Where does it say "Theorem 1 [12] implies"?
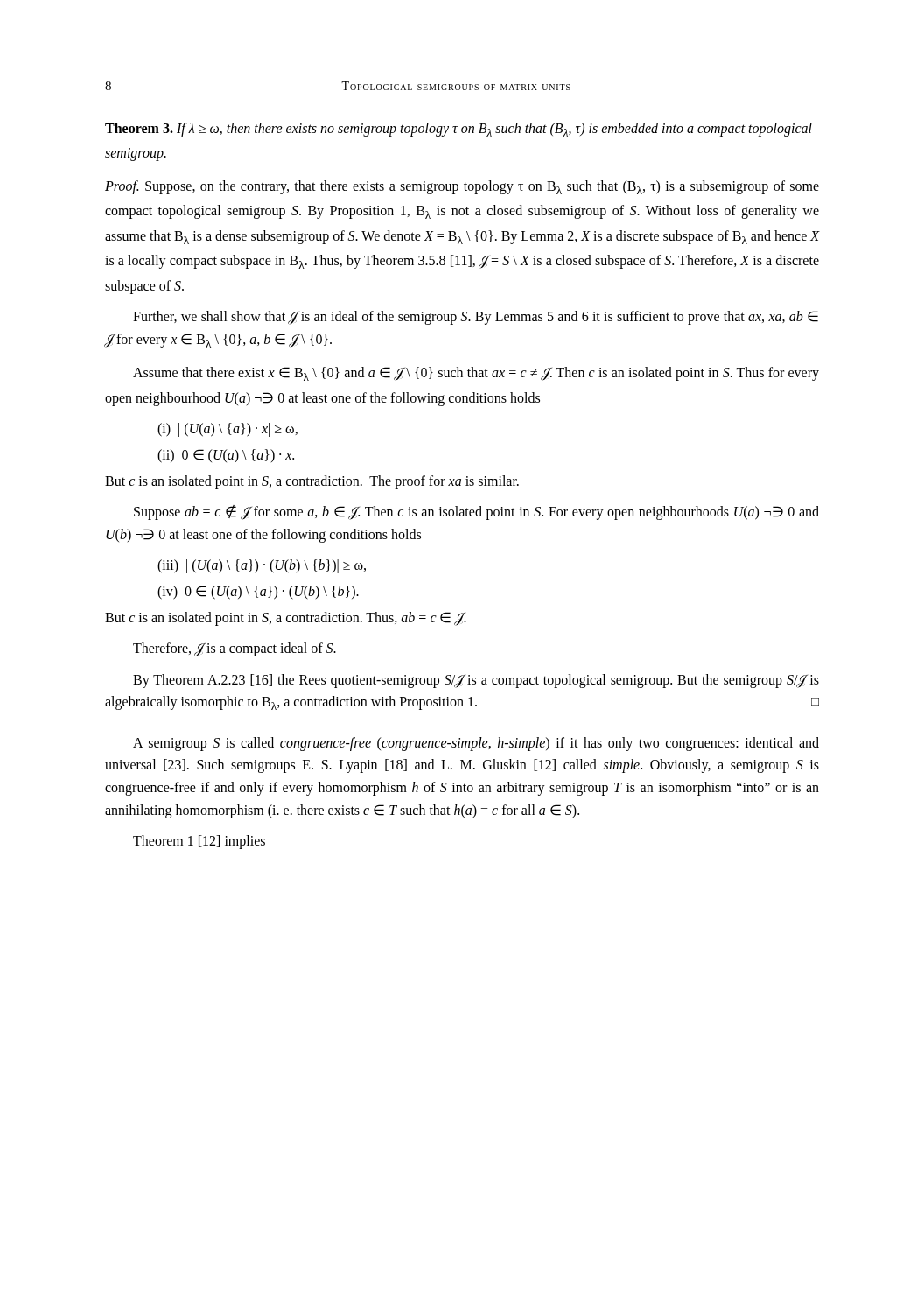 tap(199, 842)
